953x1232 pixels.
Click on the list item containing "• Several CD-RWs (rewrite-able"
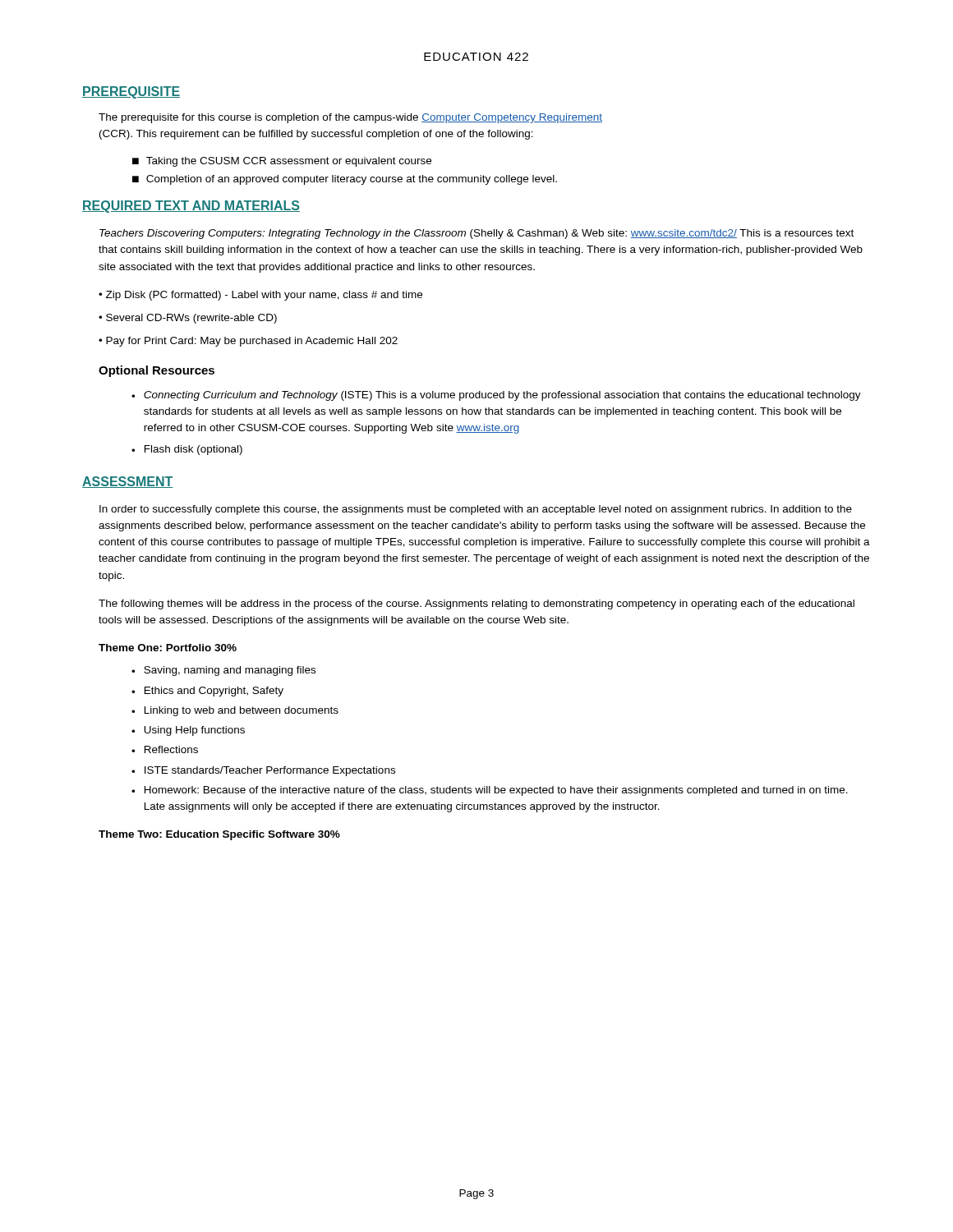[x=188, y=317]
